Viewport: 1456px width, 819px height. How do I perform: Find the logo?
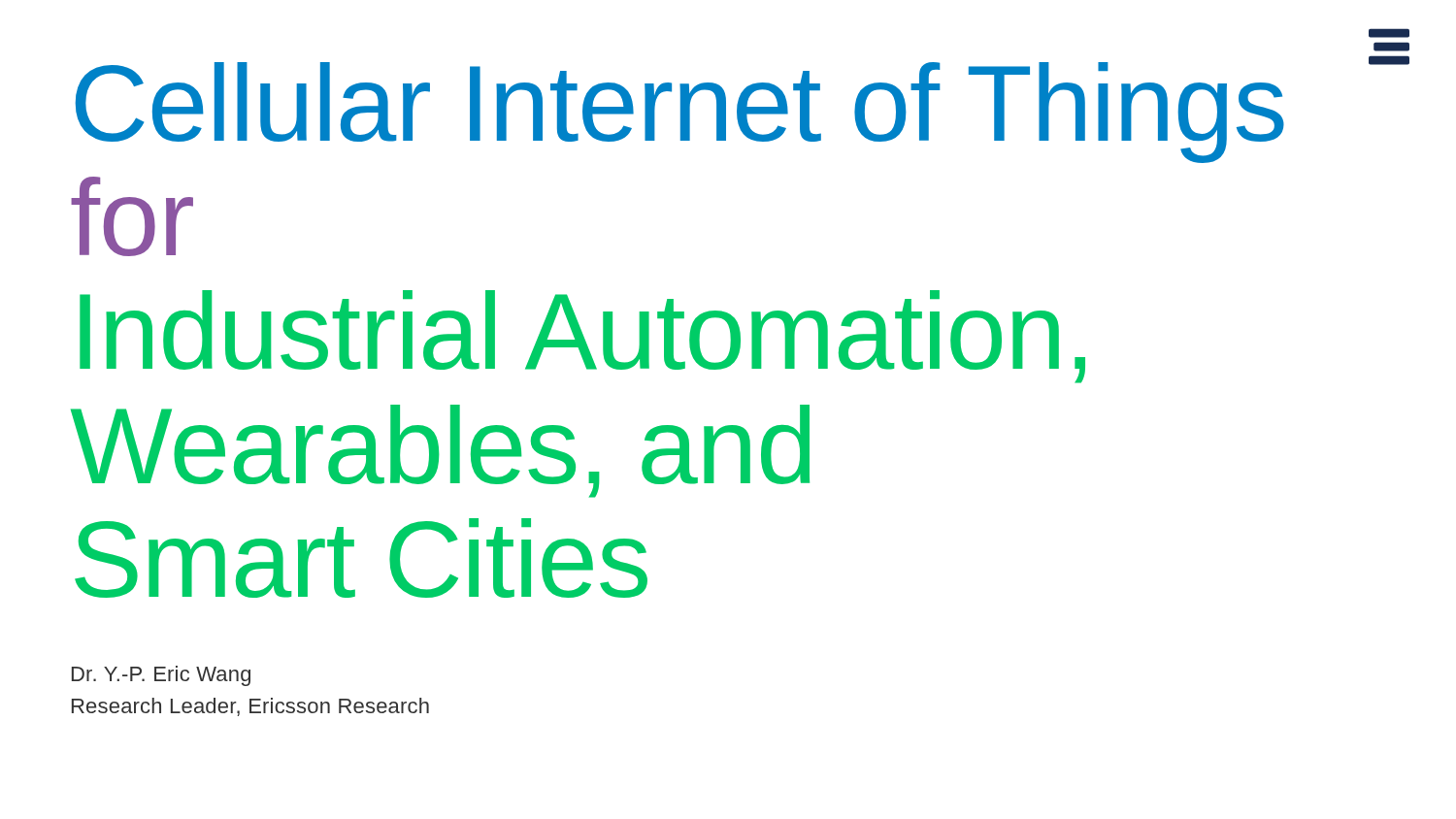coord(1389,50)
